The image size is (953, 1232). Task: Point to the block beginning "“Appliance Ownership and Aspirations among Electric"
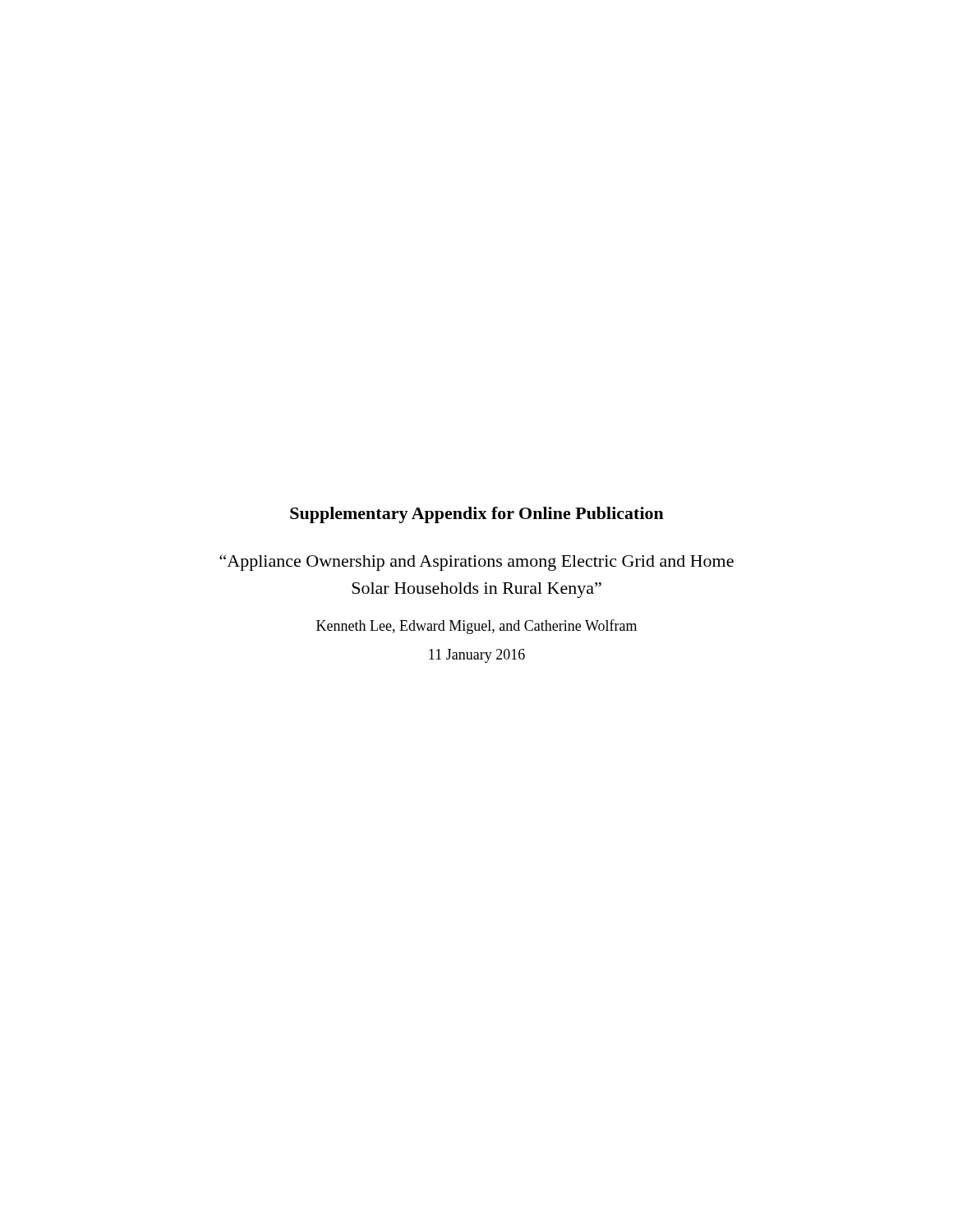[476, 574]
